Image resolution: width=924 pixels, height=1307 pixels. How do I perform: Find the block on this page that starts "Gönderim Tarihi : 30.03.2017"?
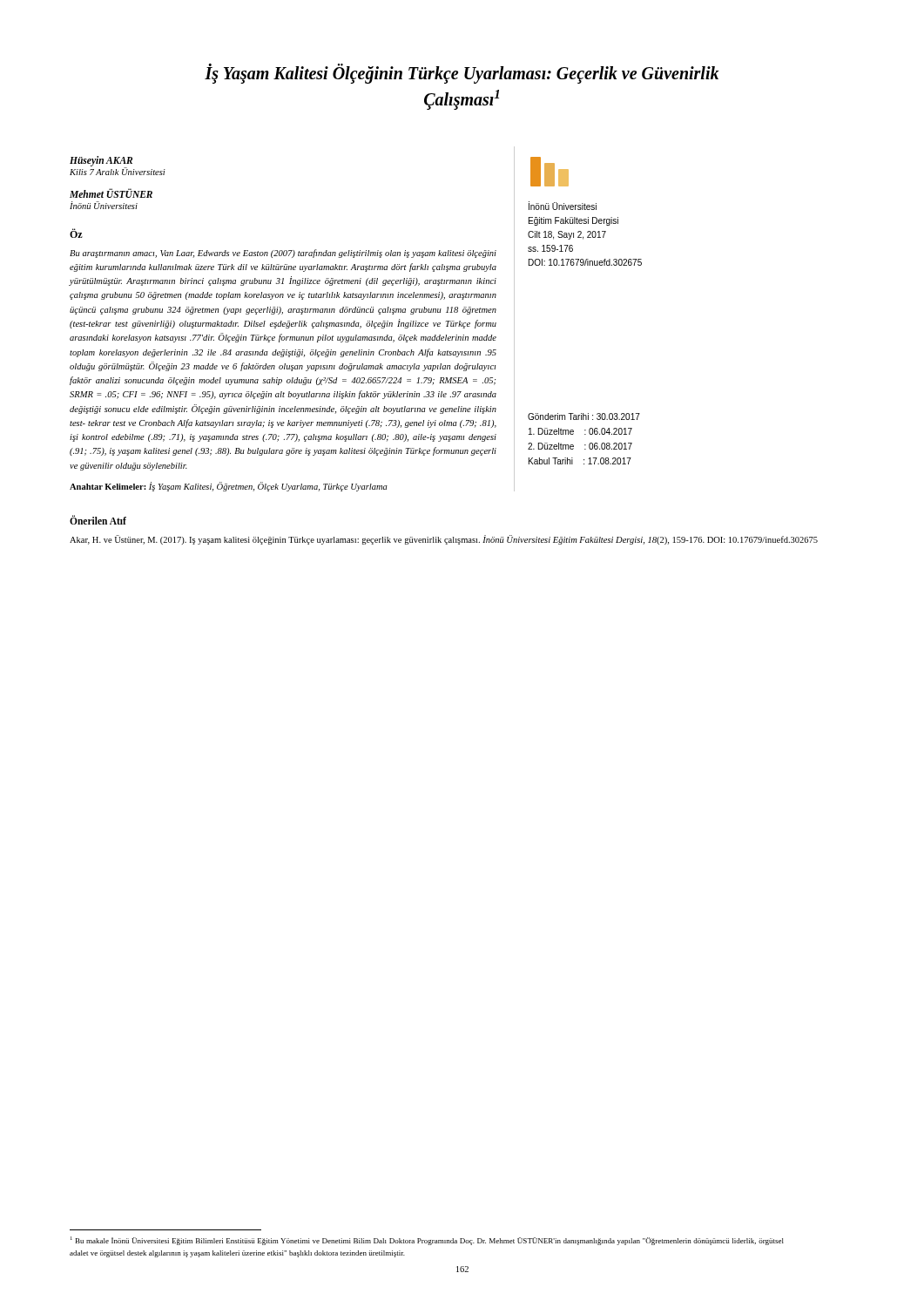584,439
